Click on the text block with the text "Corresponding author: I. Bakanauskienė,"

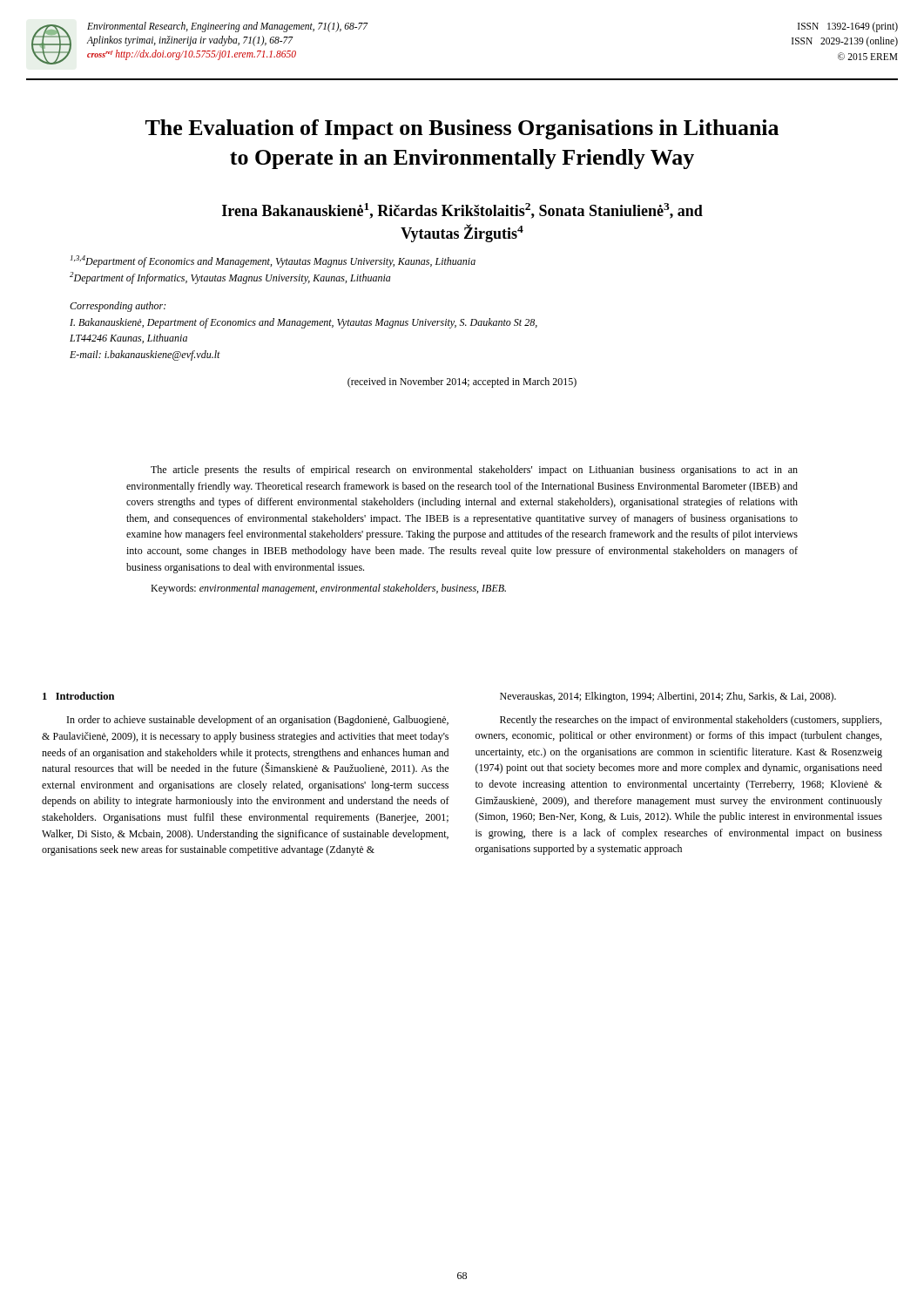tap(304, 330)
